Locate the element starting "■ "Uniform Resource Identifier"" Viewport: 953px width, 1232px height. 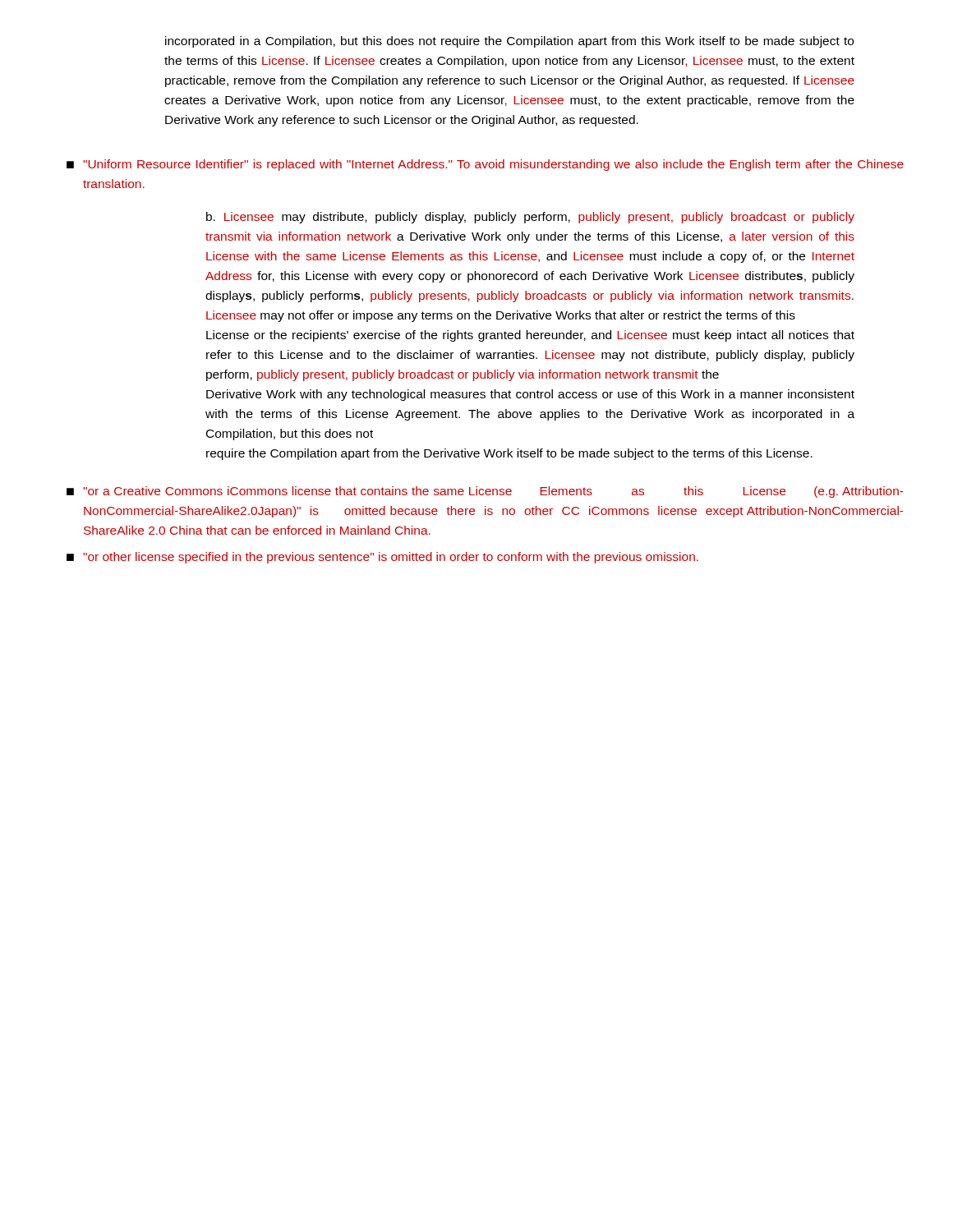point(485,174)
